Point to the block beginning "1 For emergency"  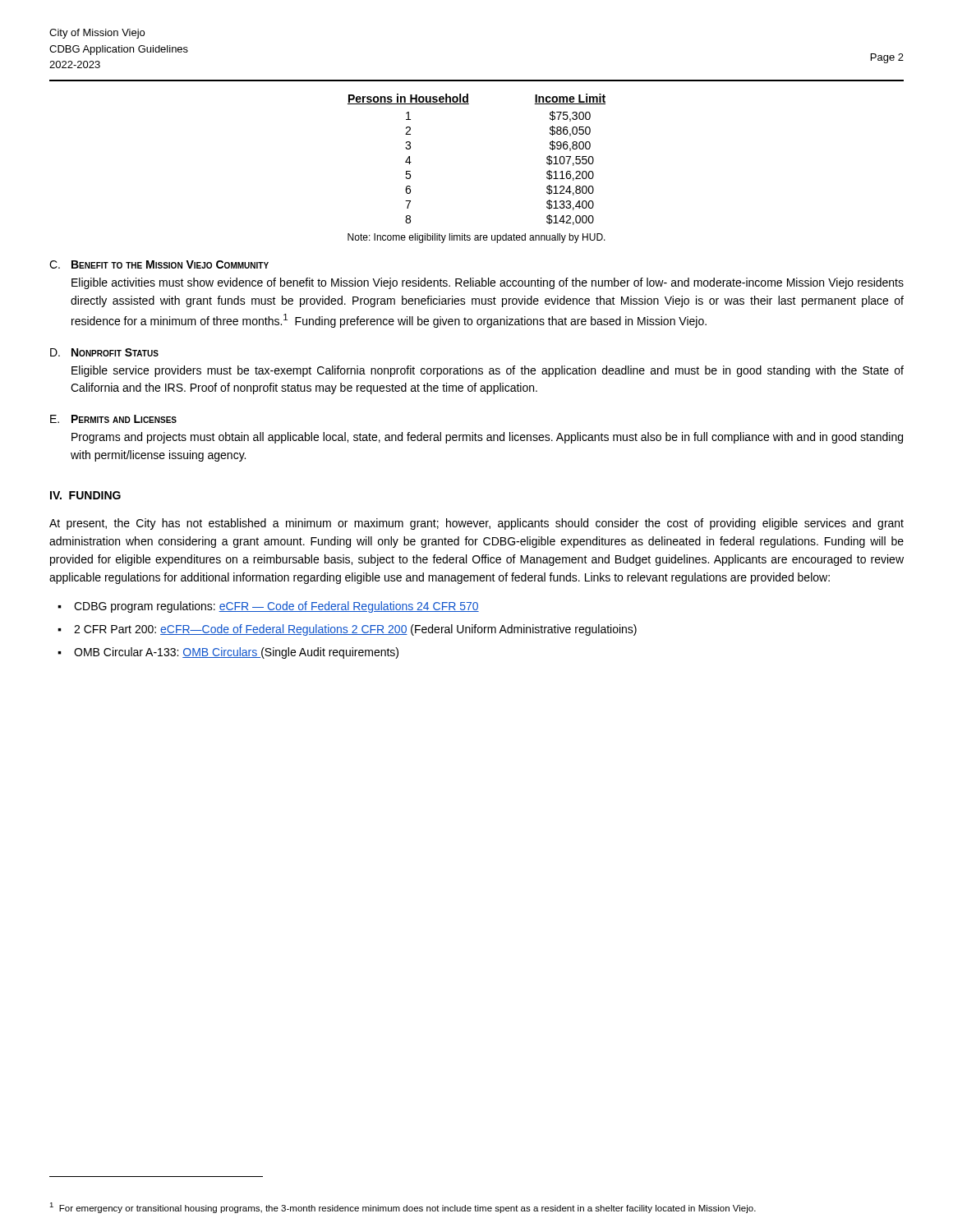point(476,1207)
